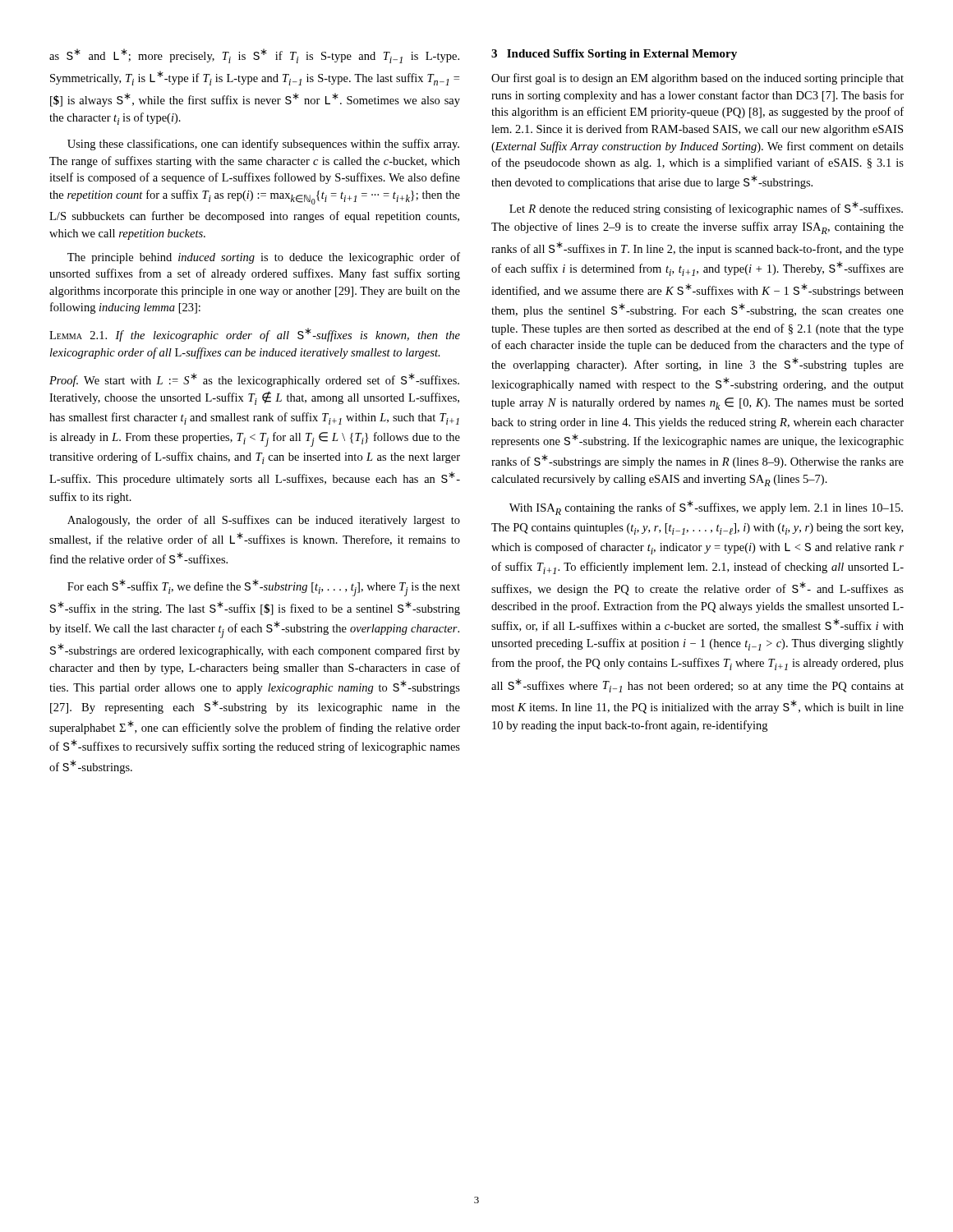Click the passage that begins "Analogously, the order of all S-suffixes"
The image size is (953, 1232).
coord(255,541)
